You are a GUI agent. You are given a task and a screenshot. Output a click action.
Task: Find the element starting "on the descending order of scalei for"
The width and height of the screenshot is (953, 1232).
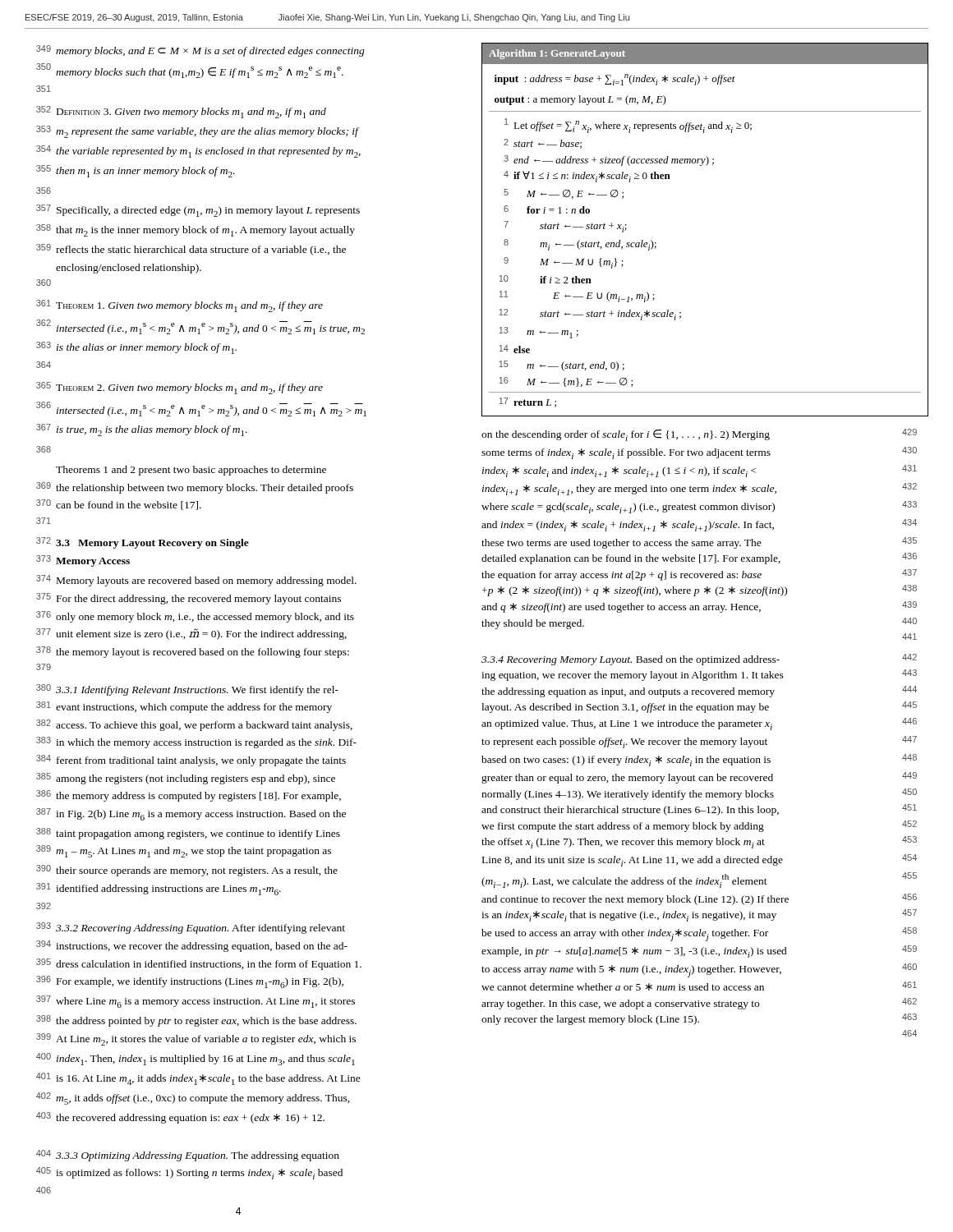(x=705, y=536)
